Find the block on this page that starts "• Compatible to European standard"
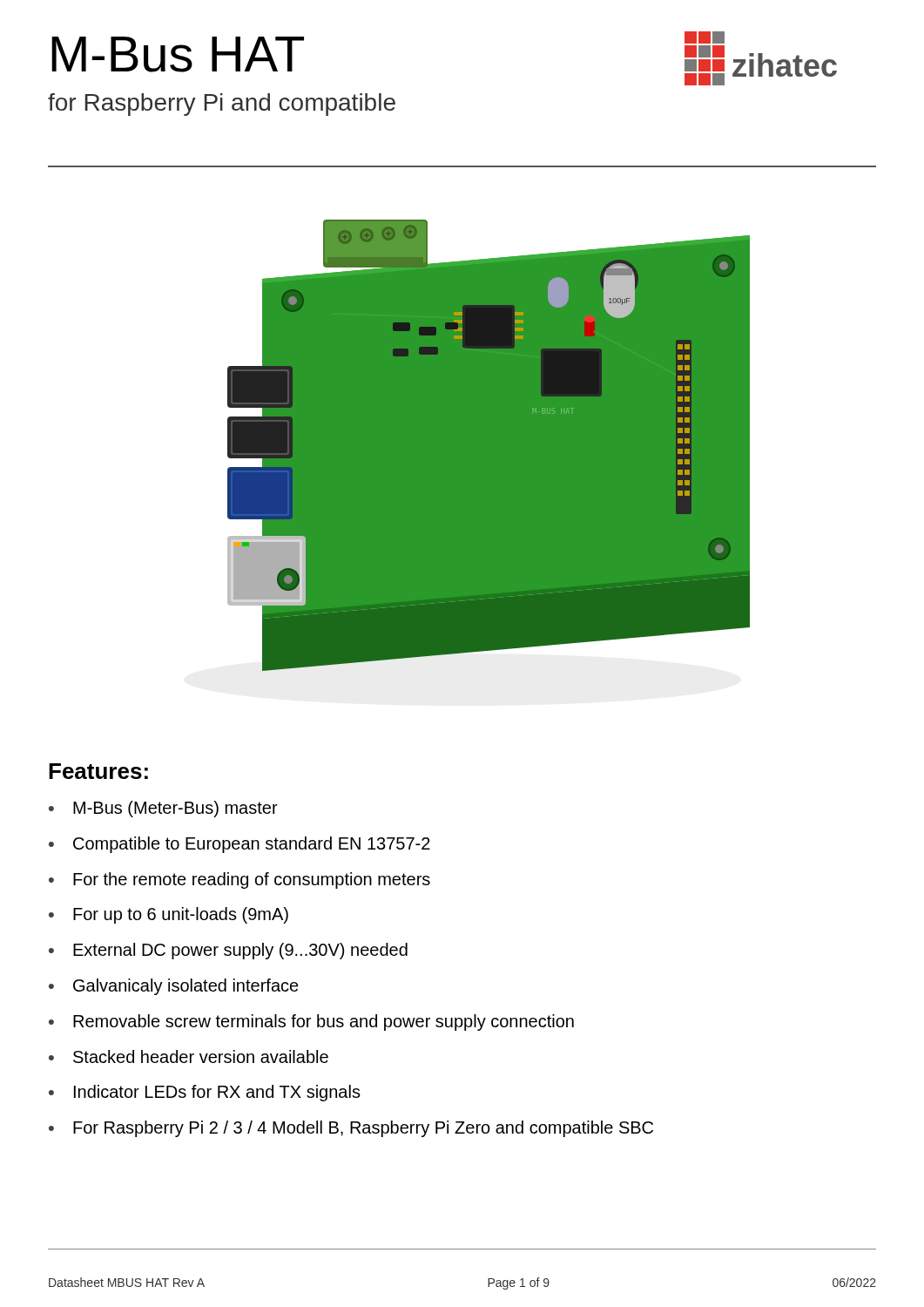The image size is (924, 1307). [239, 845]
